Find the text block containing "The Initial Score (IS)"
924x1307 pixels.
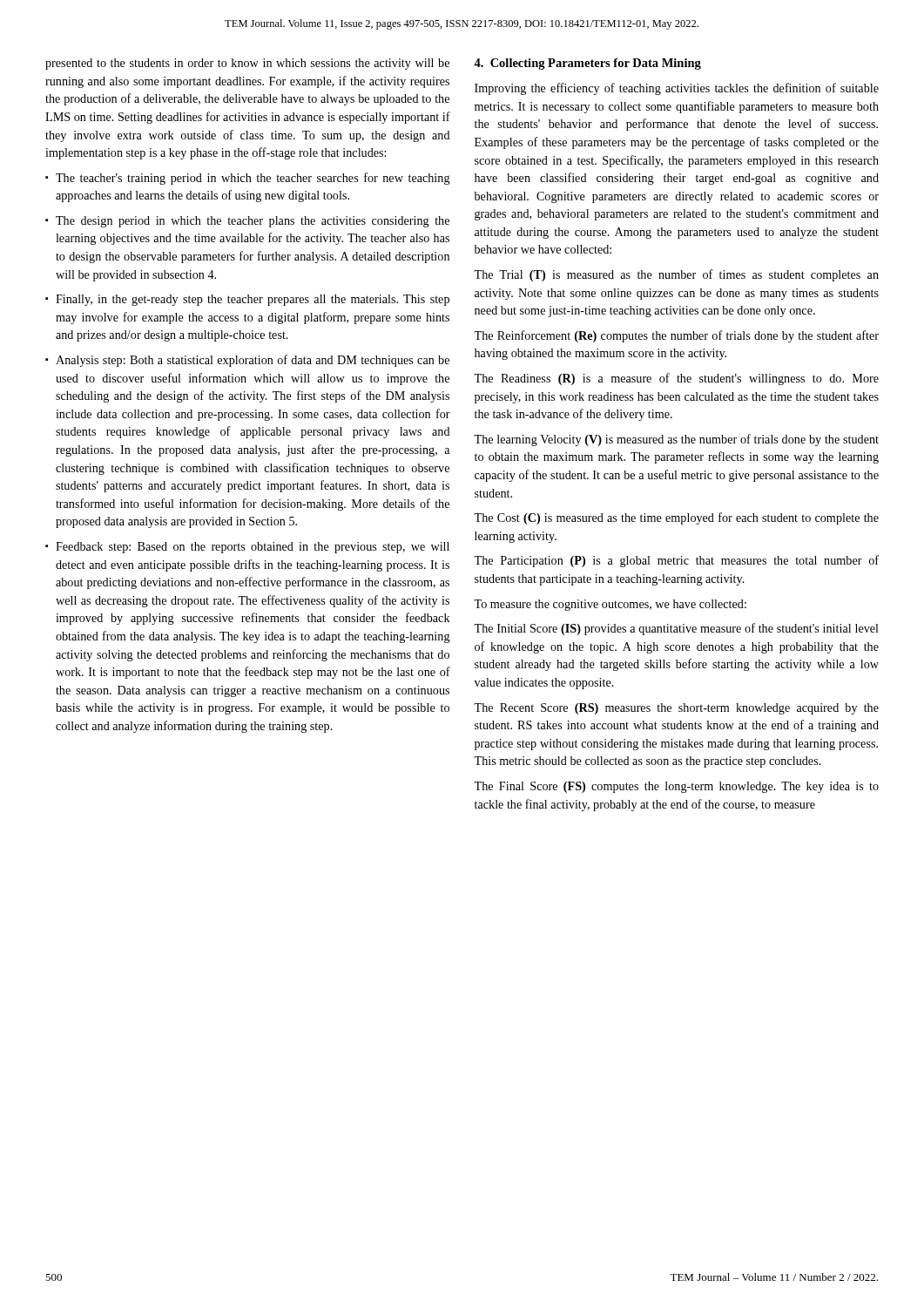676,656
